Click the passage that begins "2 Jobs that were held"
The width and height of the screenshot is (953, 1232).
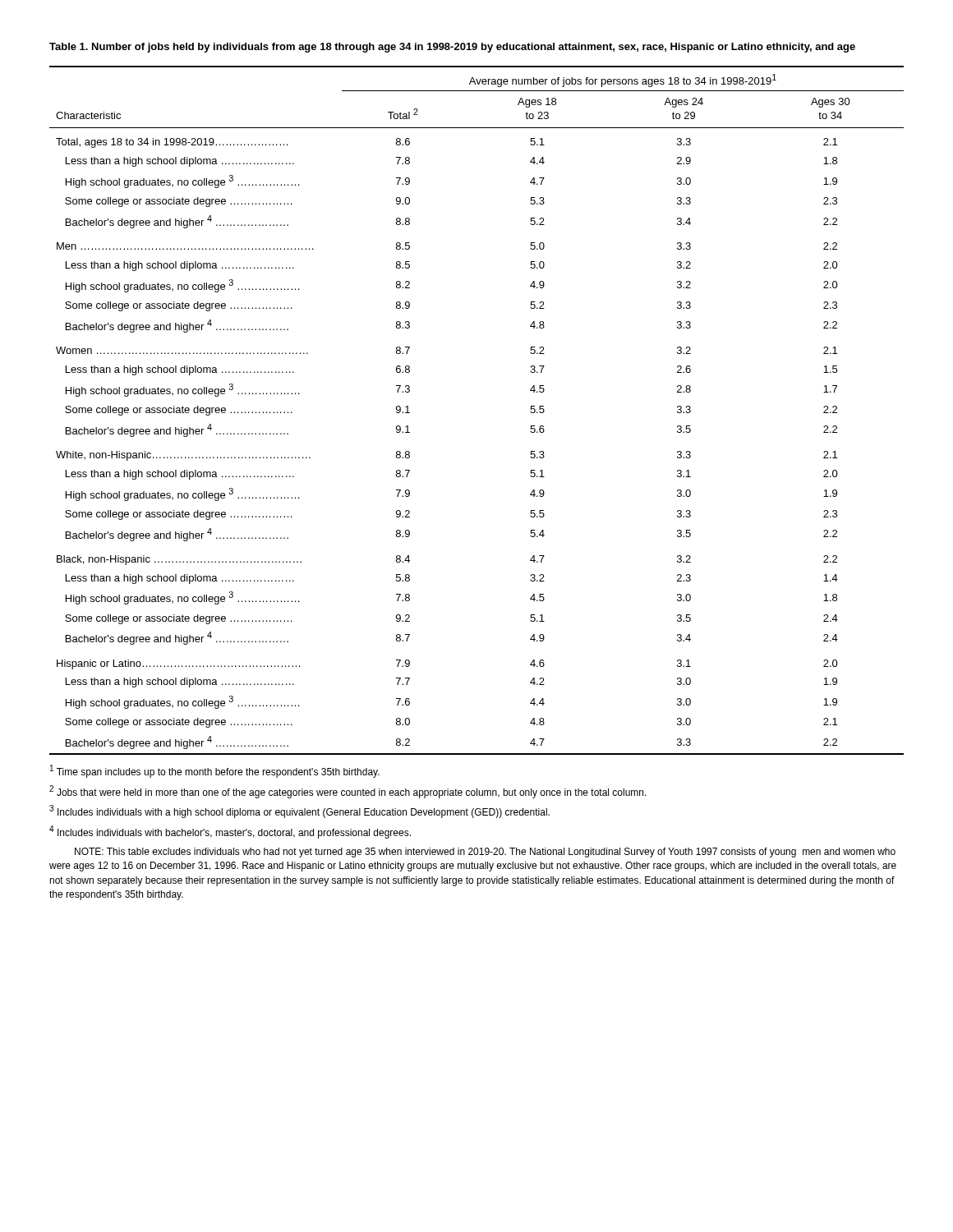pyautogui.click(x=348, y=791)
